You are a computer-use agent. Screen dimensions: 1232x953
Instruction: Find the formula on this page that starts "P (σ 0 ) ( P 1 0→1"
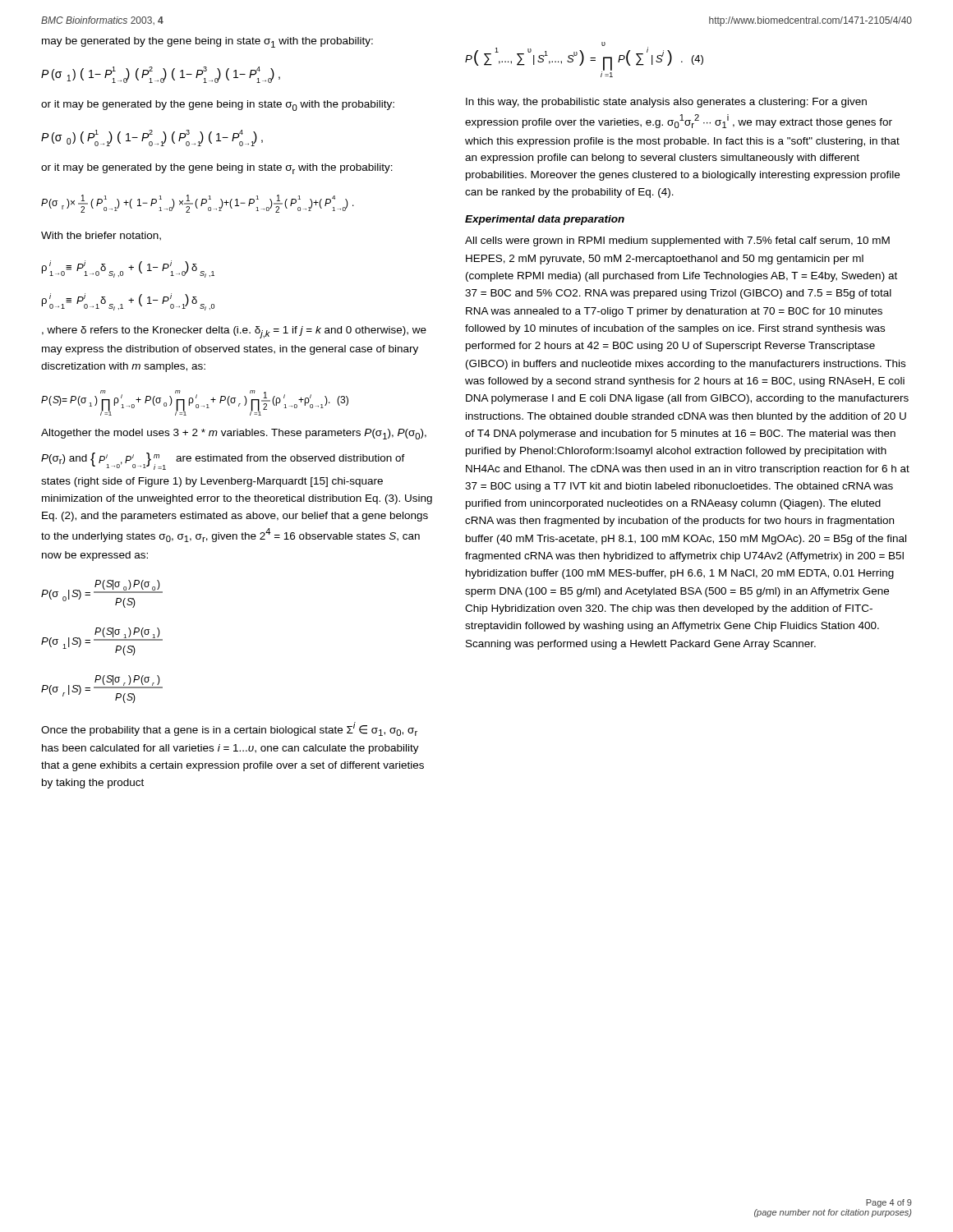(201, 137)
